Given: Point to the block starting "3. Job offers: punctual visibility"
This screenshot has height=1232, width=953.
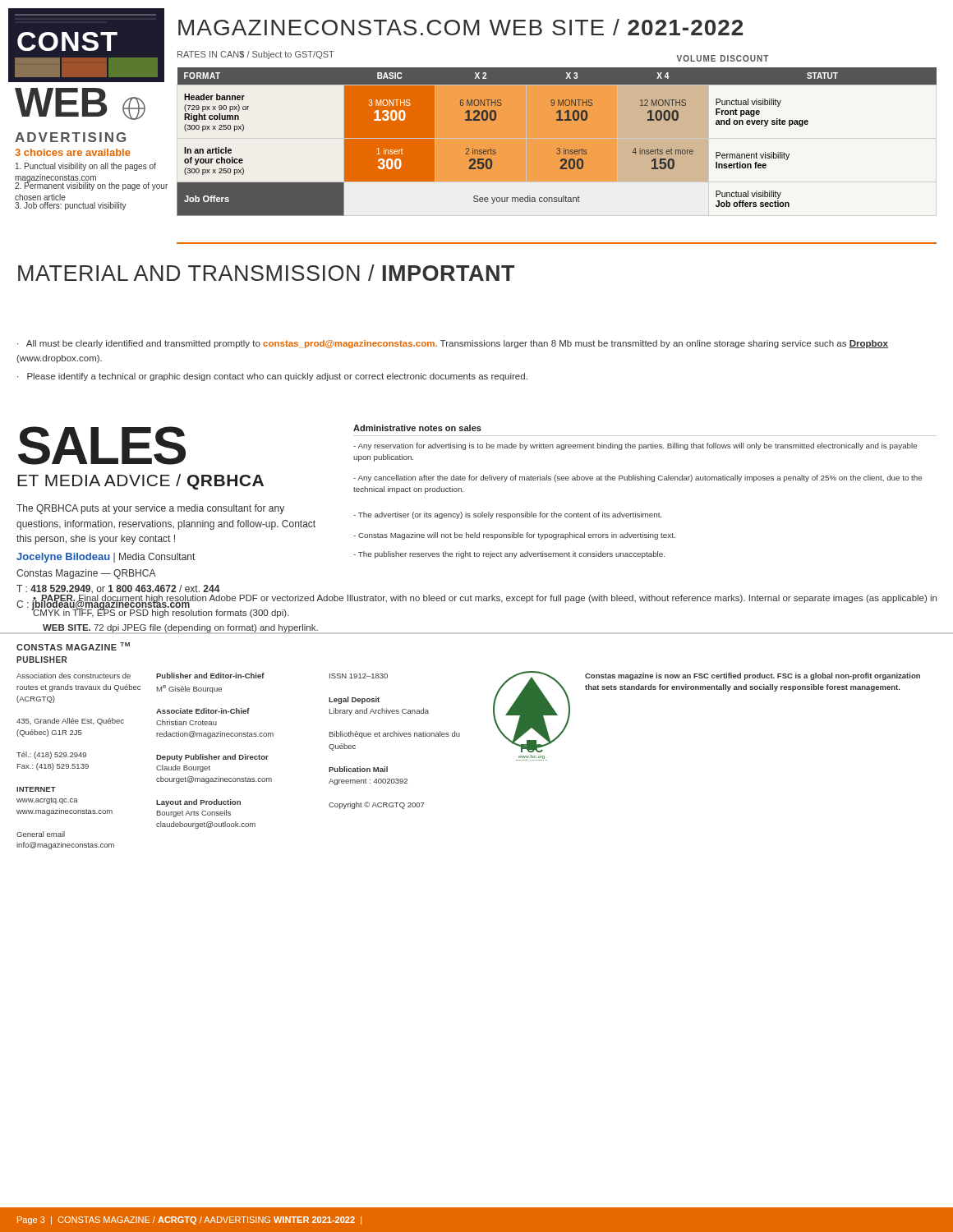Looking at the screenshot, I should [70, 206].
